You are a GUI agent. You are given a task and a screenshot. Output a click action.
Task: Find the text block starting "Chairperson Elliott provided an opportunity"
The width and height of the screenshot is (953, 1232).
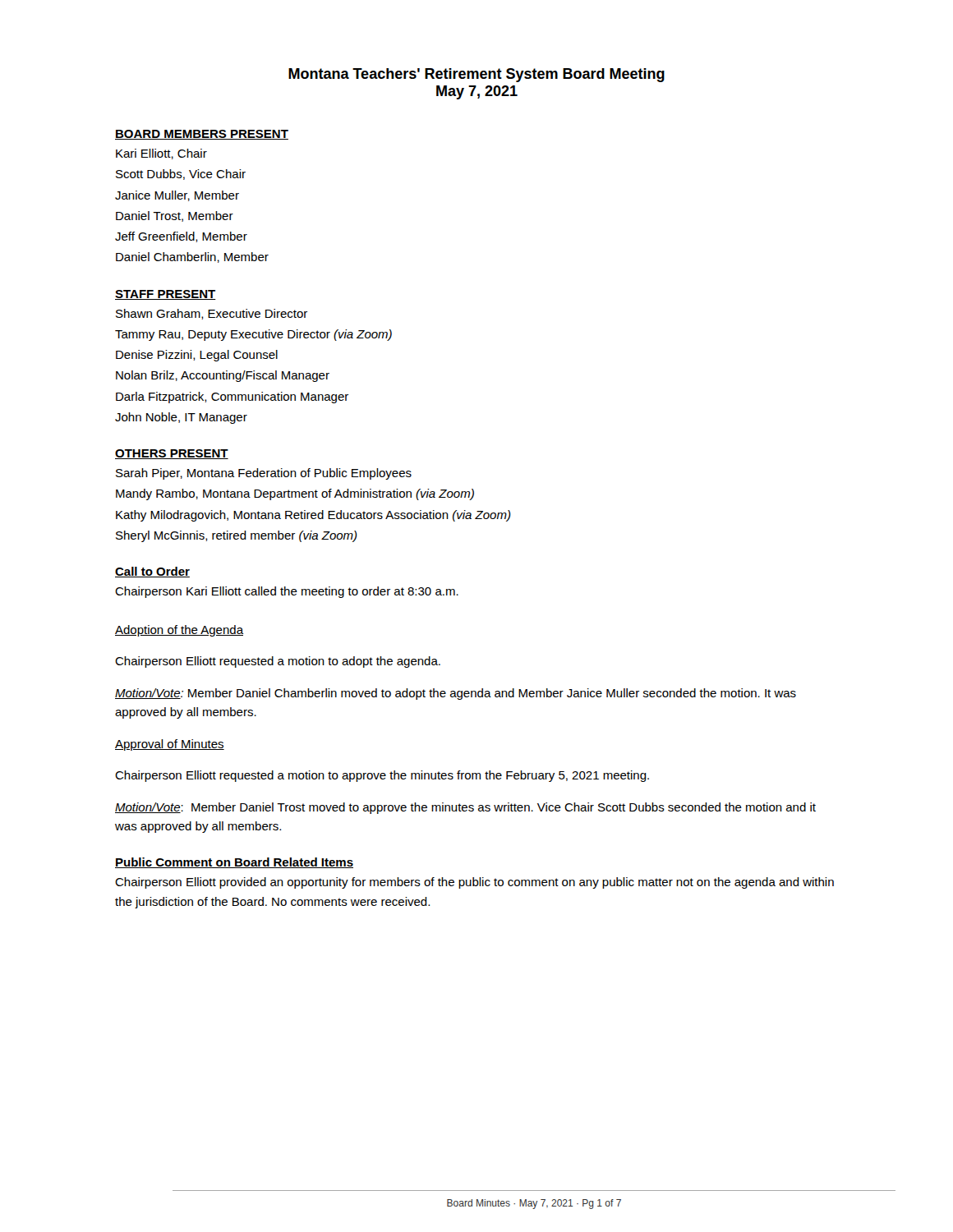pyautogui.click(x=476, y=892)
